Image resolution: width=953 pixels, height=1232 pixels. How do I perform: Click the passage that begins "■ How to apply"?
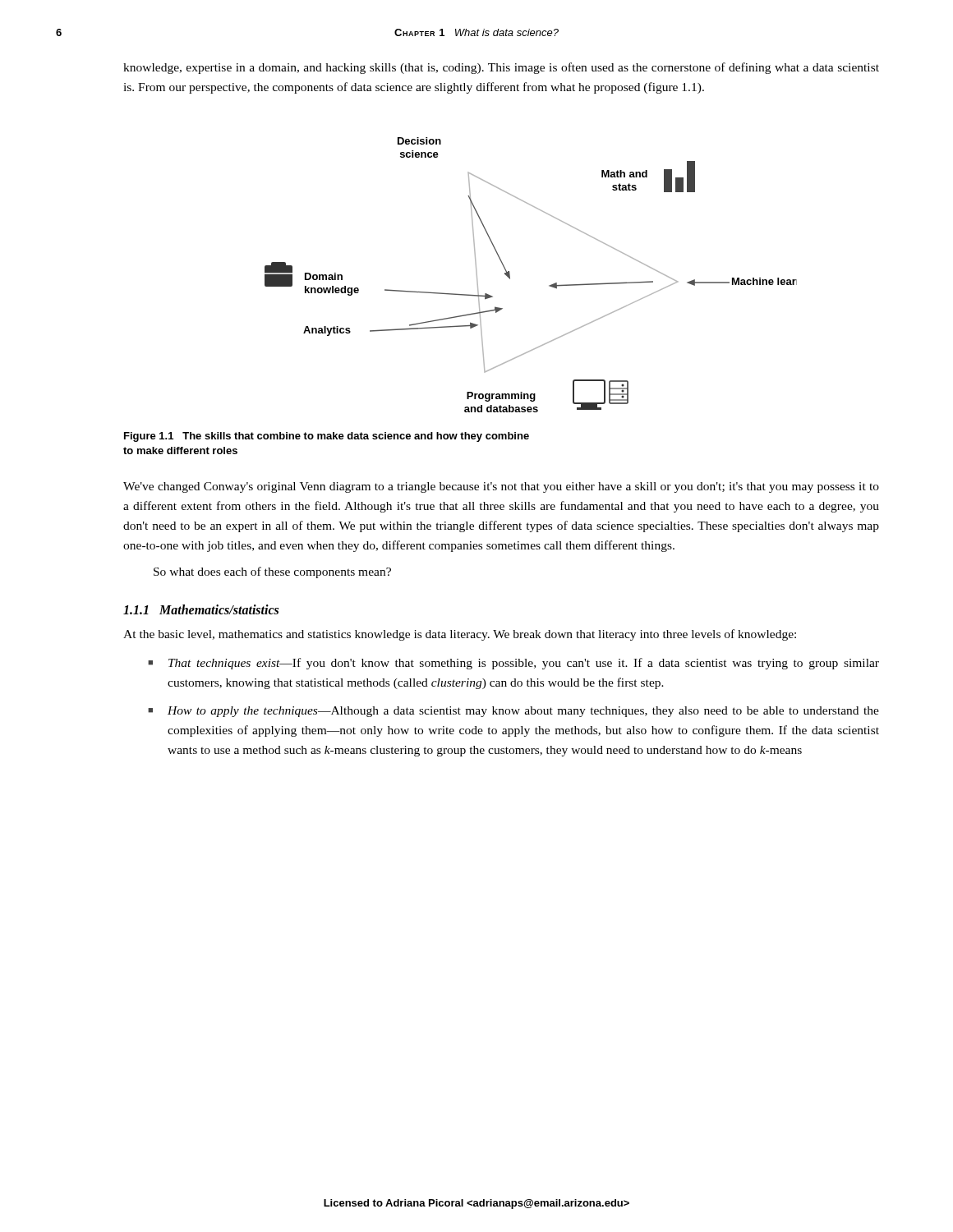point(513,730)
